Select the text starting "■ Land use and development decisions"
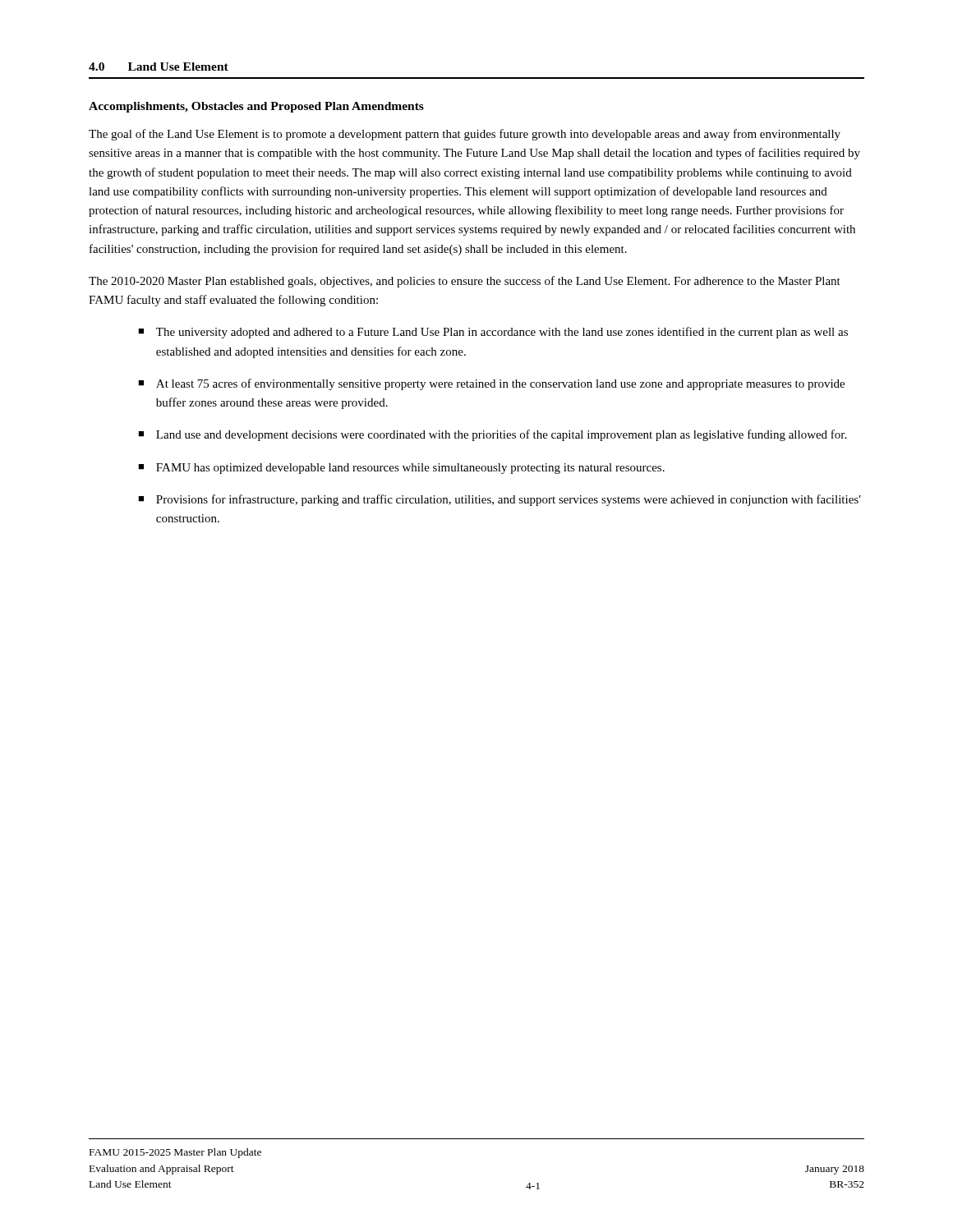This screenshot has height=1232, width=953. tap(493, 435)
